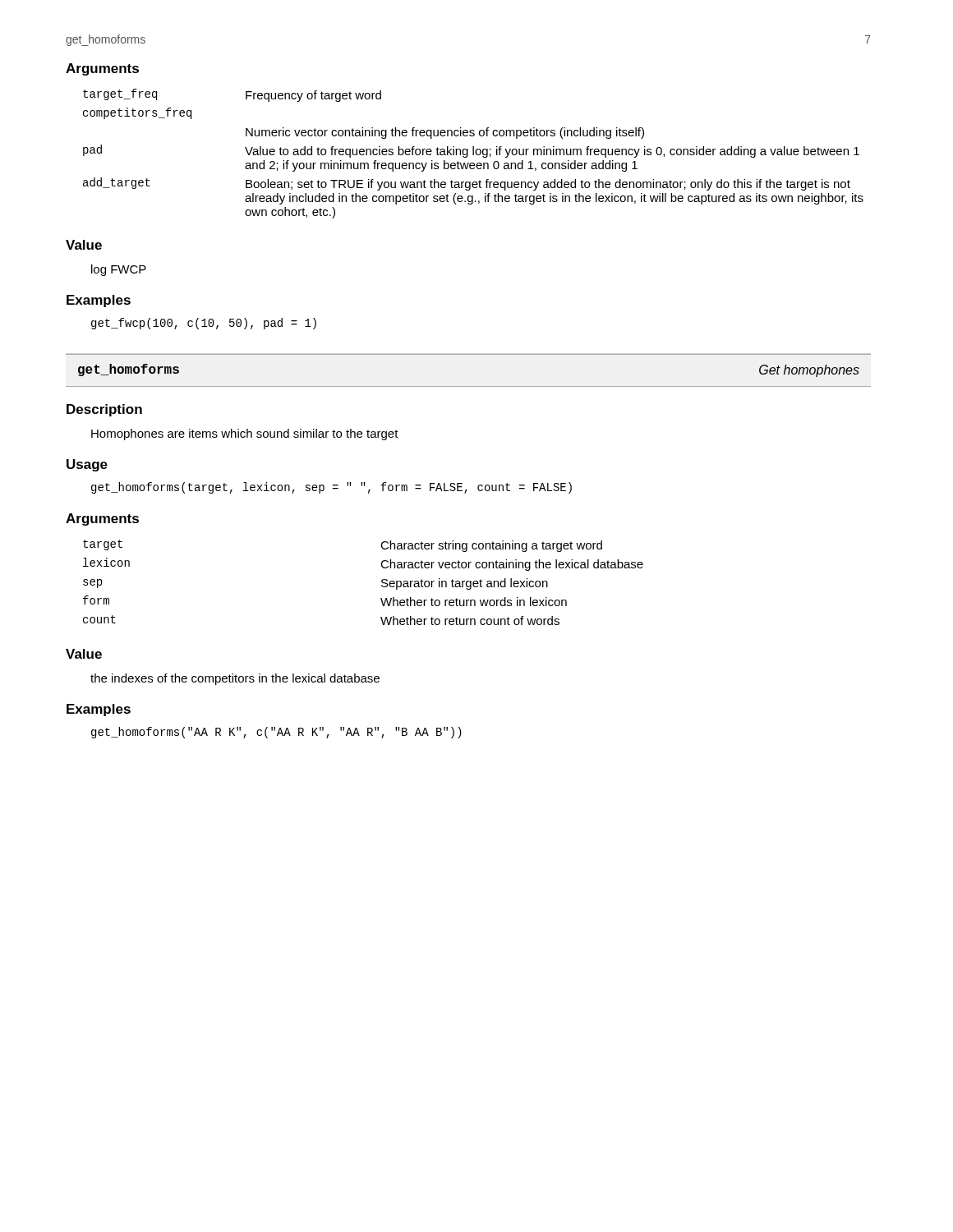Screen dimensions: 1232x953
Task: Find the region starting "get_homoforms Get homophones"
Action: (129, 370)
